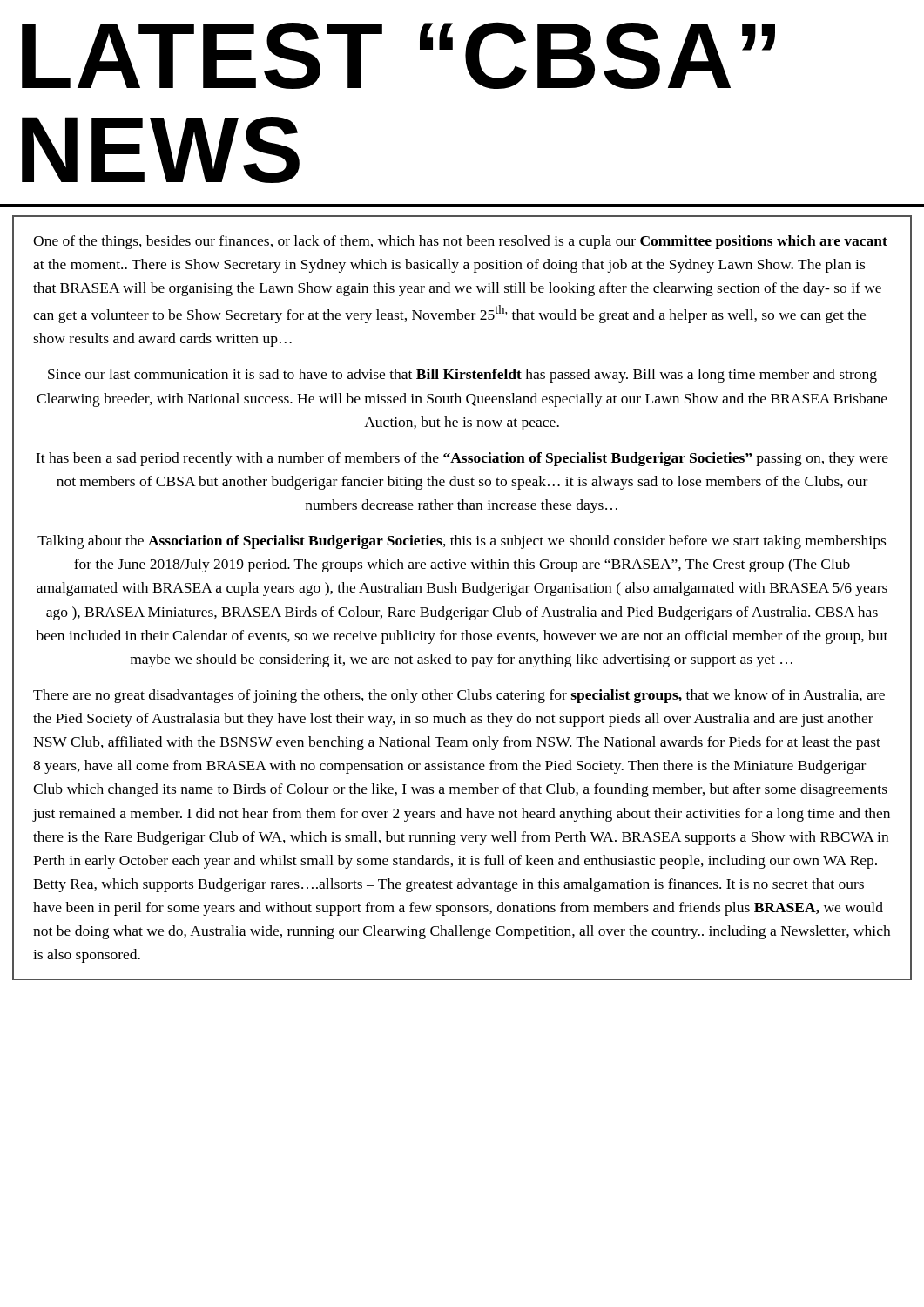Select the passage starting "There are no great disadvantages"

[462, 824]
